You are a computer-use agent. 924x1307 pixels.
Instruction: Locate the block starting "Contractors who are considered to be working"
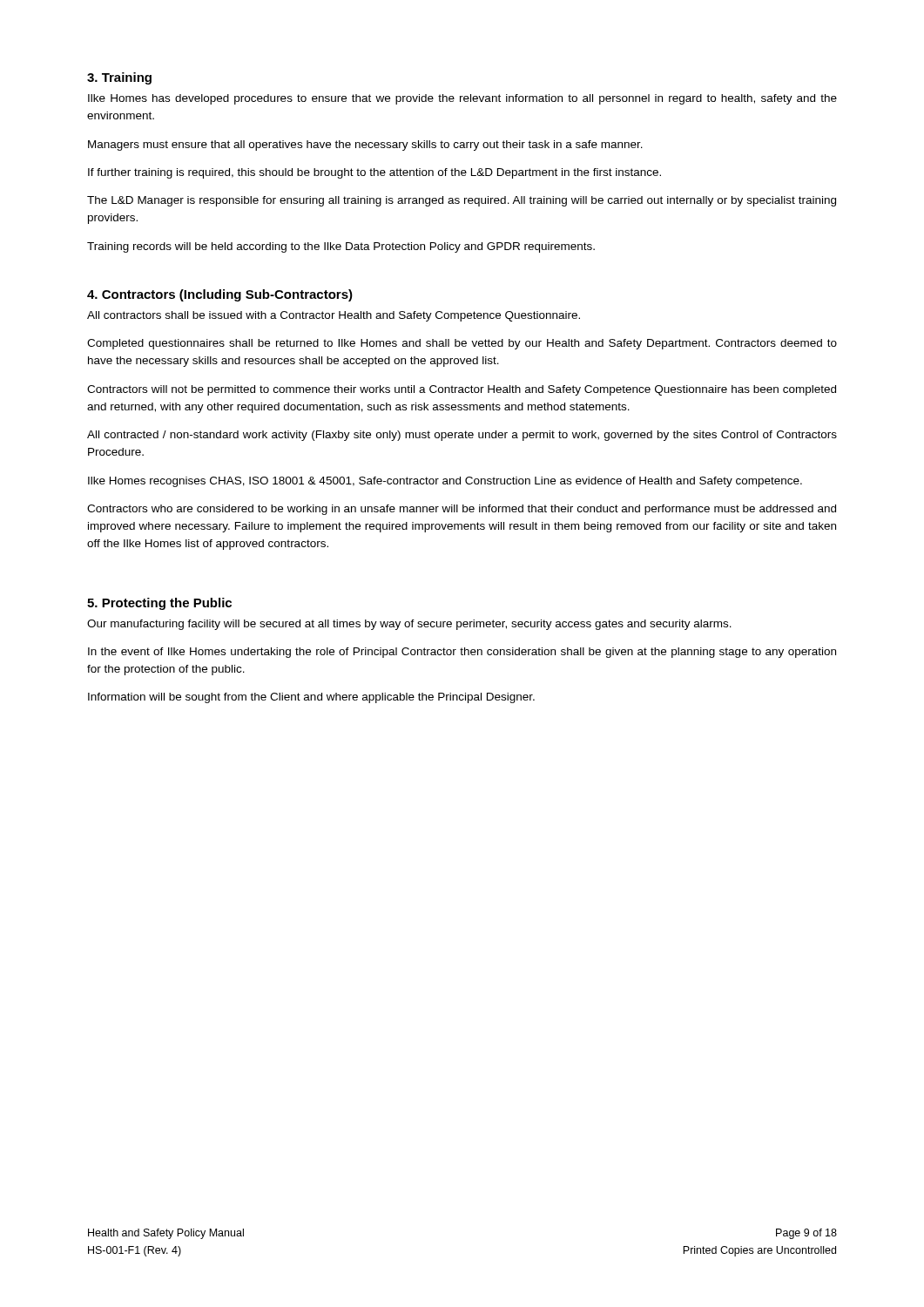pos(462,526)
